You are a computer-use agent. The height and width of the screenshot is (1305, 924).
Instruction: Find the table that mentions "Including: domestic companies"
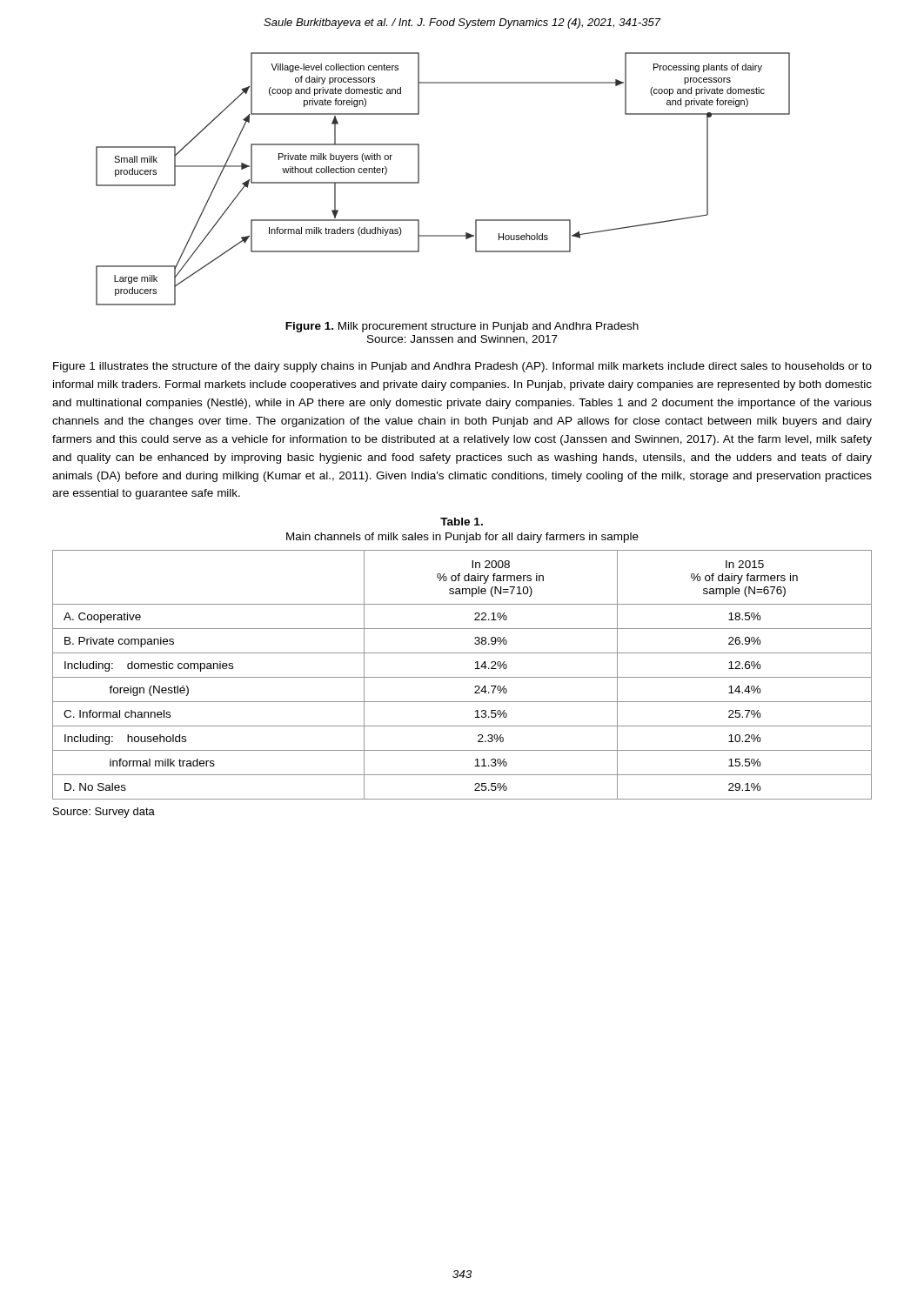[x=462, y=675]
